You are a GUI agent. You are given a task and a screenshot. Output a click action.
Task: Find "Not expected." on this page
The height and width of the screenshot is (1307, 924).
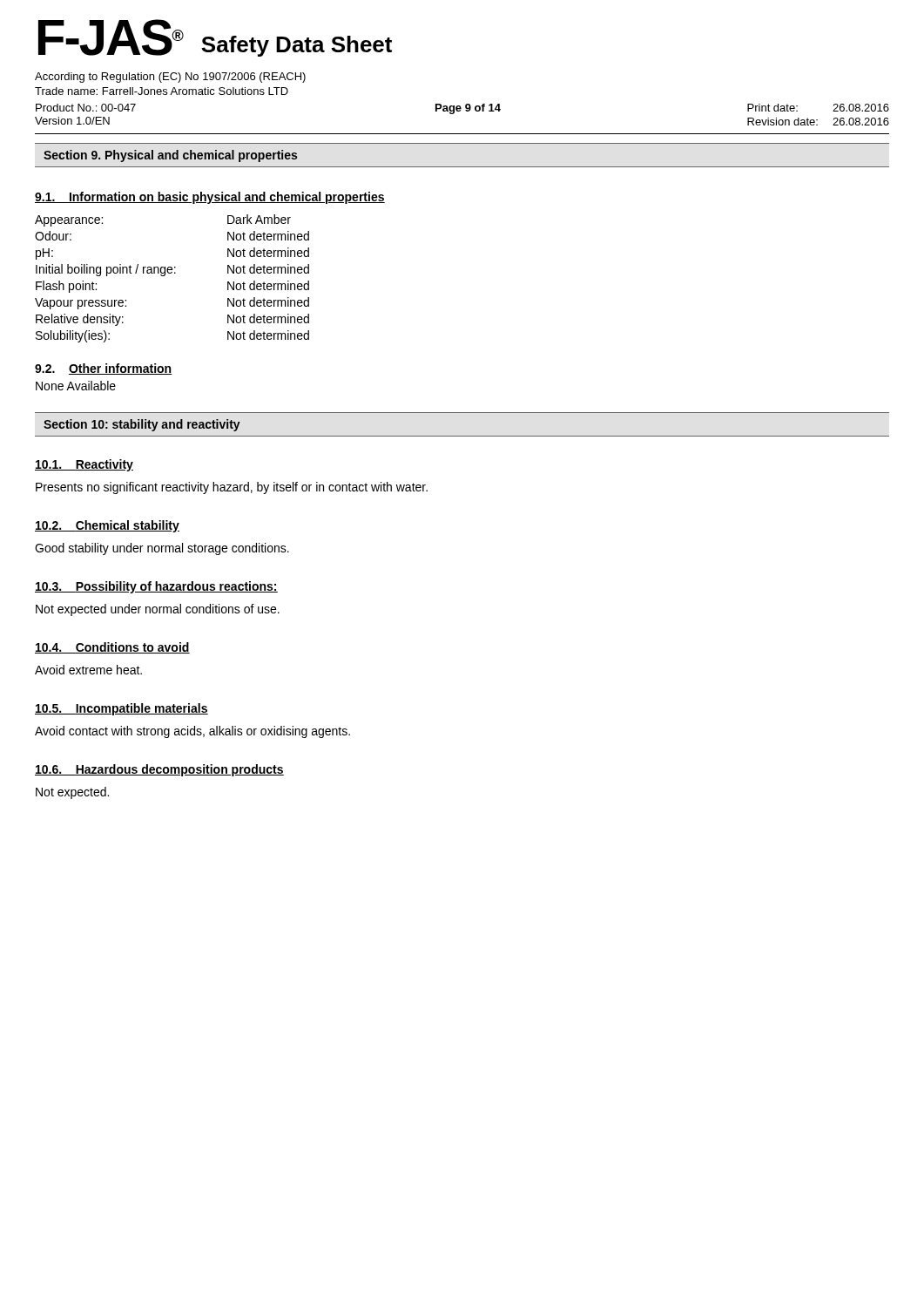(x=72, y=792)
